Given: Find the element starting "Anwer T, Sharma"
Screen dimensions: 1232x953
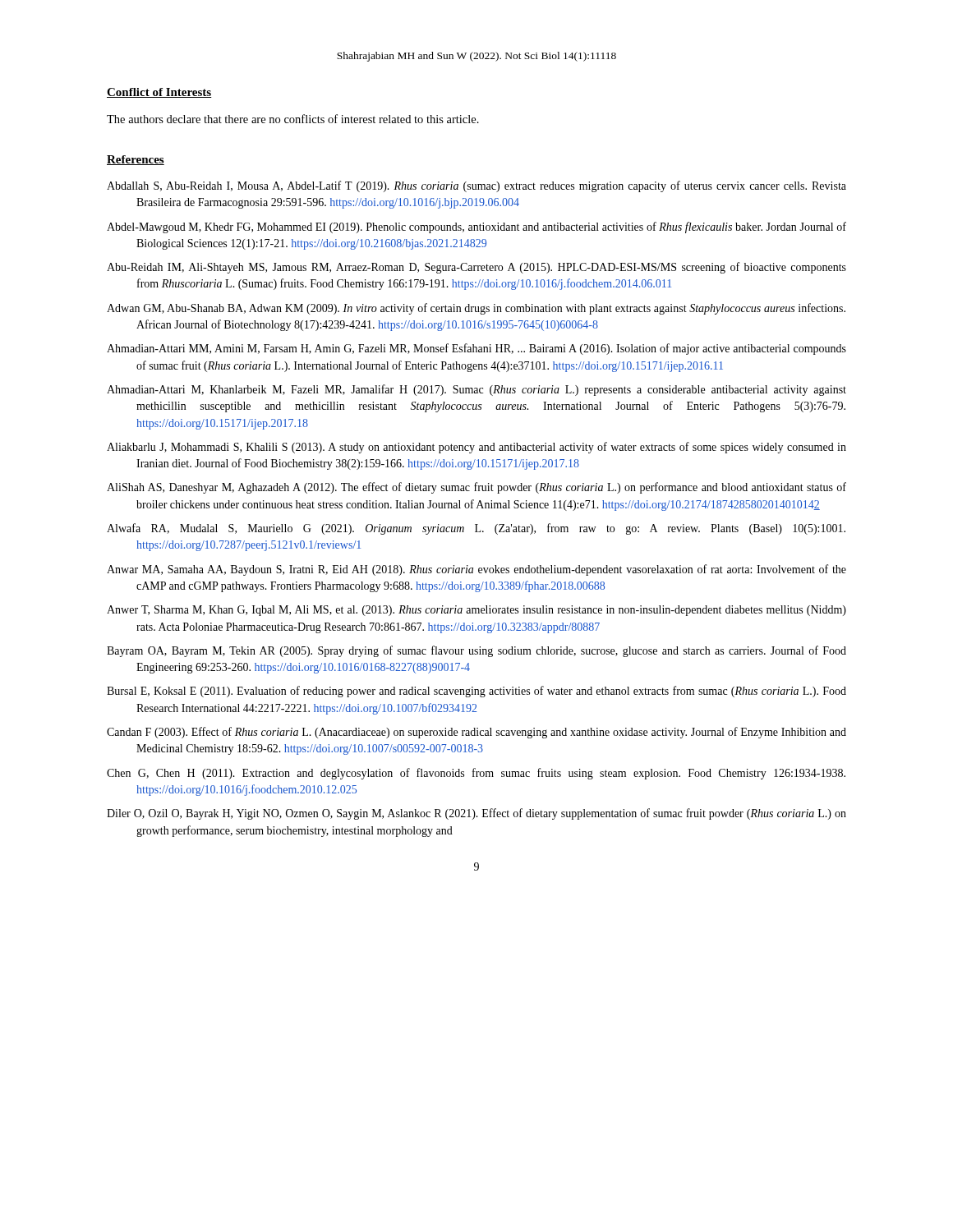Looking at the screenshot, I should click(476, 618).
